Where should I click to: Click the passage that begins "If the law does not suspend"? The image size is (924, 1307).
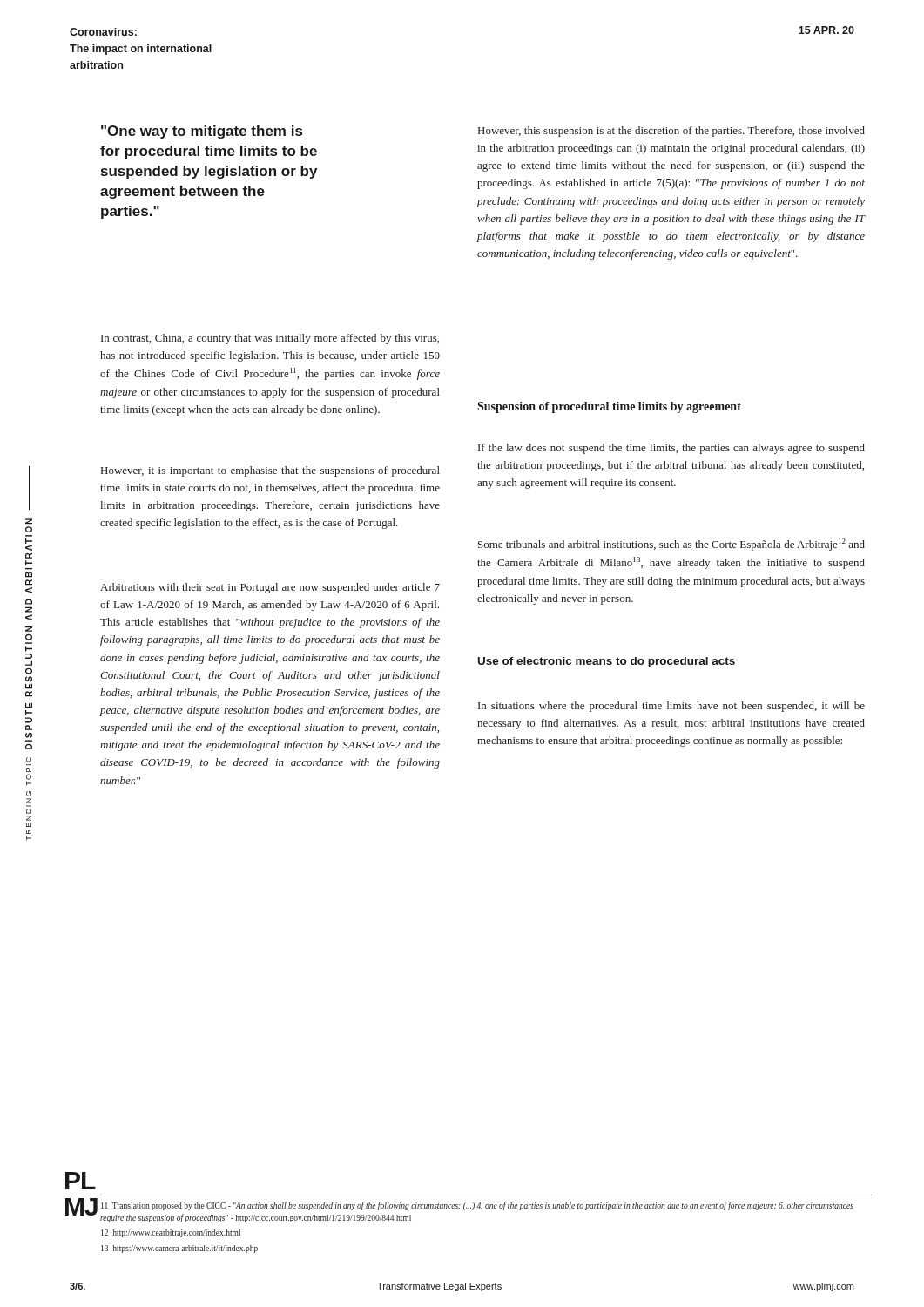click(x=671, y=465)
